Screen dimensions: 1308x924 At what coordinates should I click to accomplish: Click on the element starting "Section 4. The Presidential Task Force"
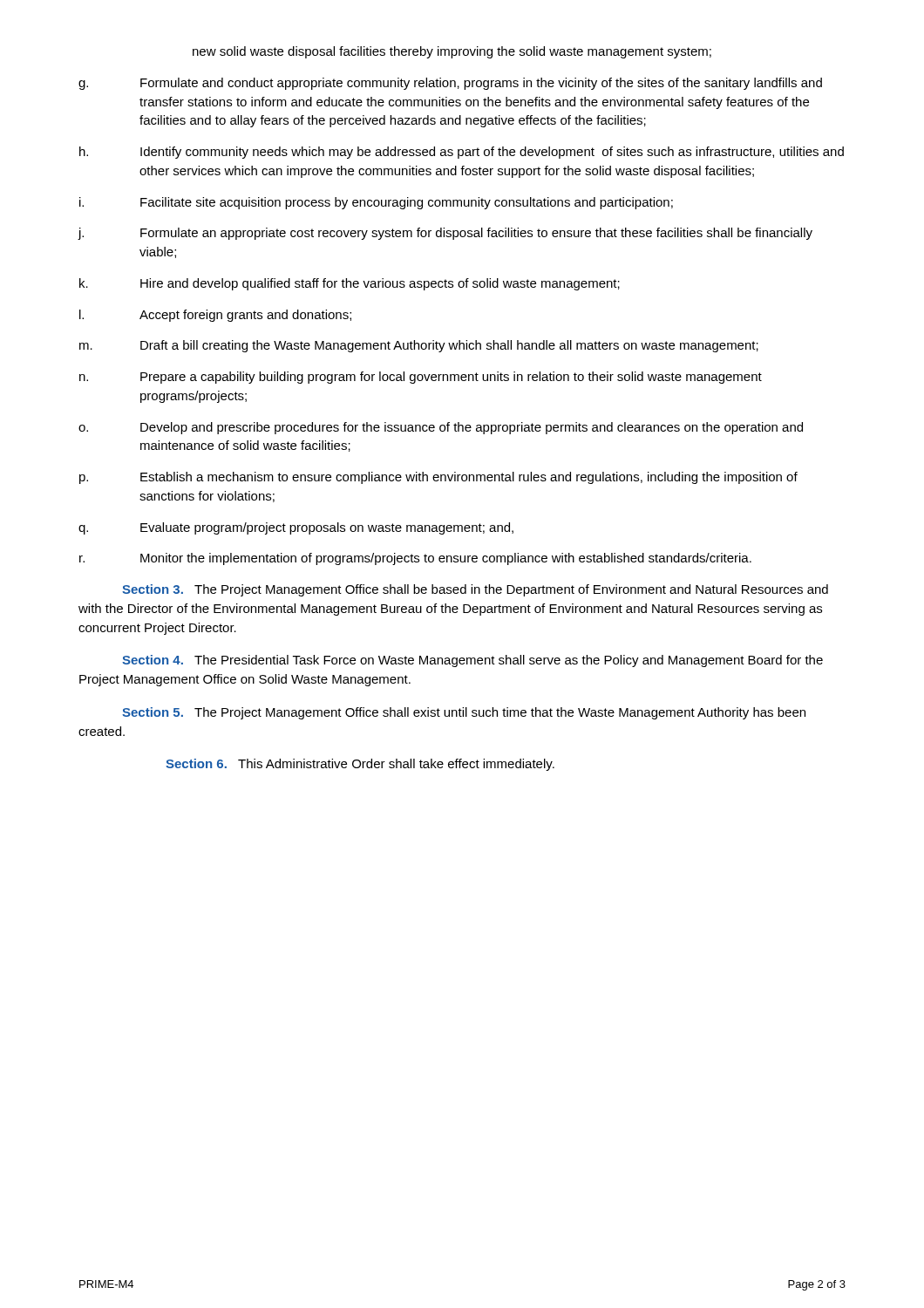[x=451, y=669]
